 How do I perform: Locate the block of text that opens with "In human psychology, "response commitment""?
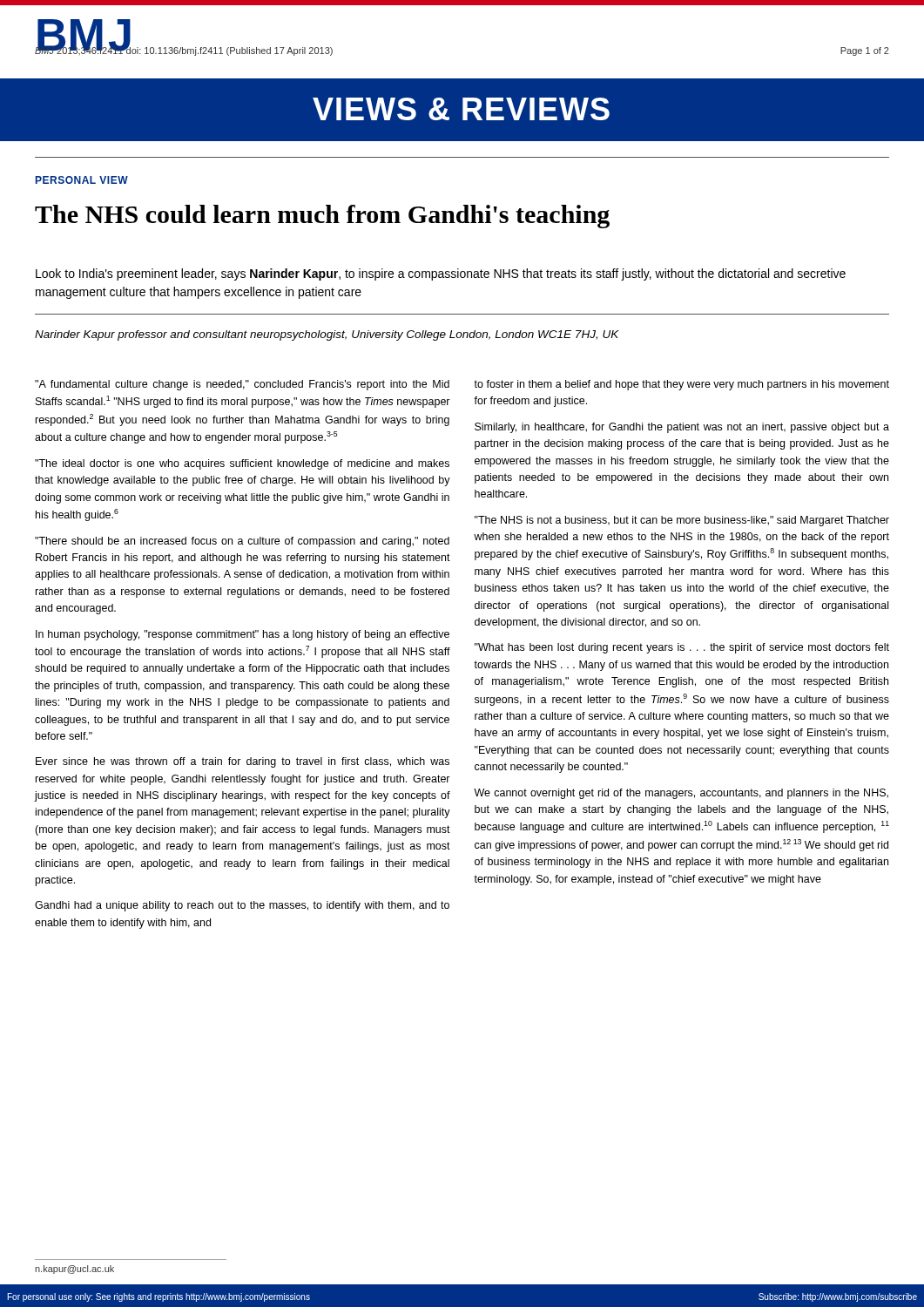click(x=242, y=685)
